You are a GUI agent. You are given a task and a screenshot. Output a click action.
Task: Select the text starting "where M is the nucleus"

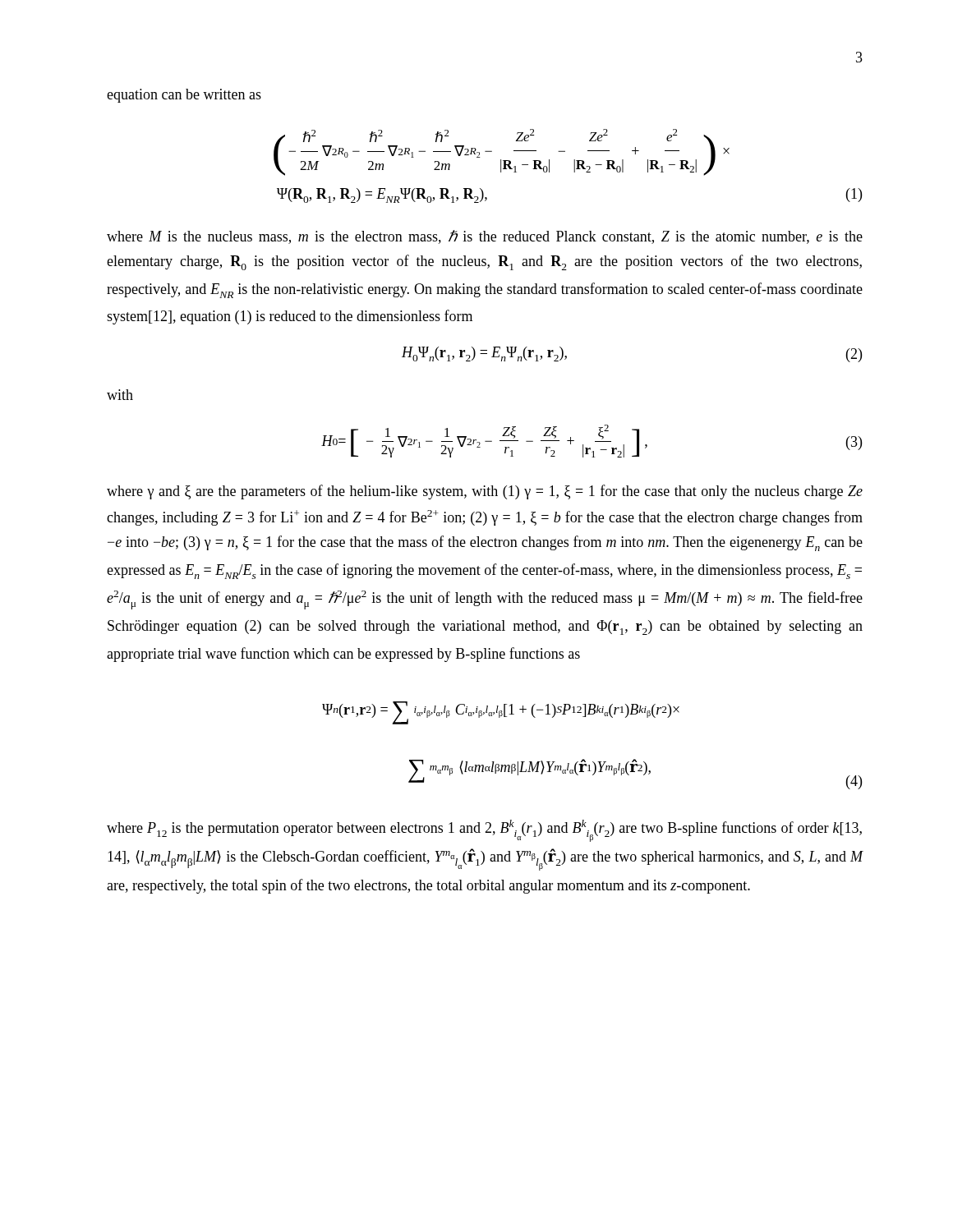pyautogui.click(x=485, y=276)
